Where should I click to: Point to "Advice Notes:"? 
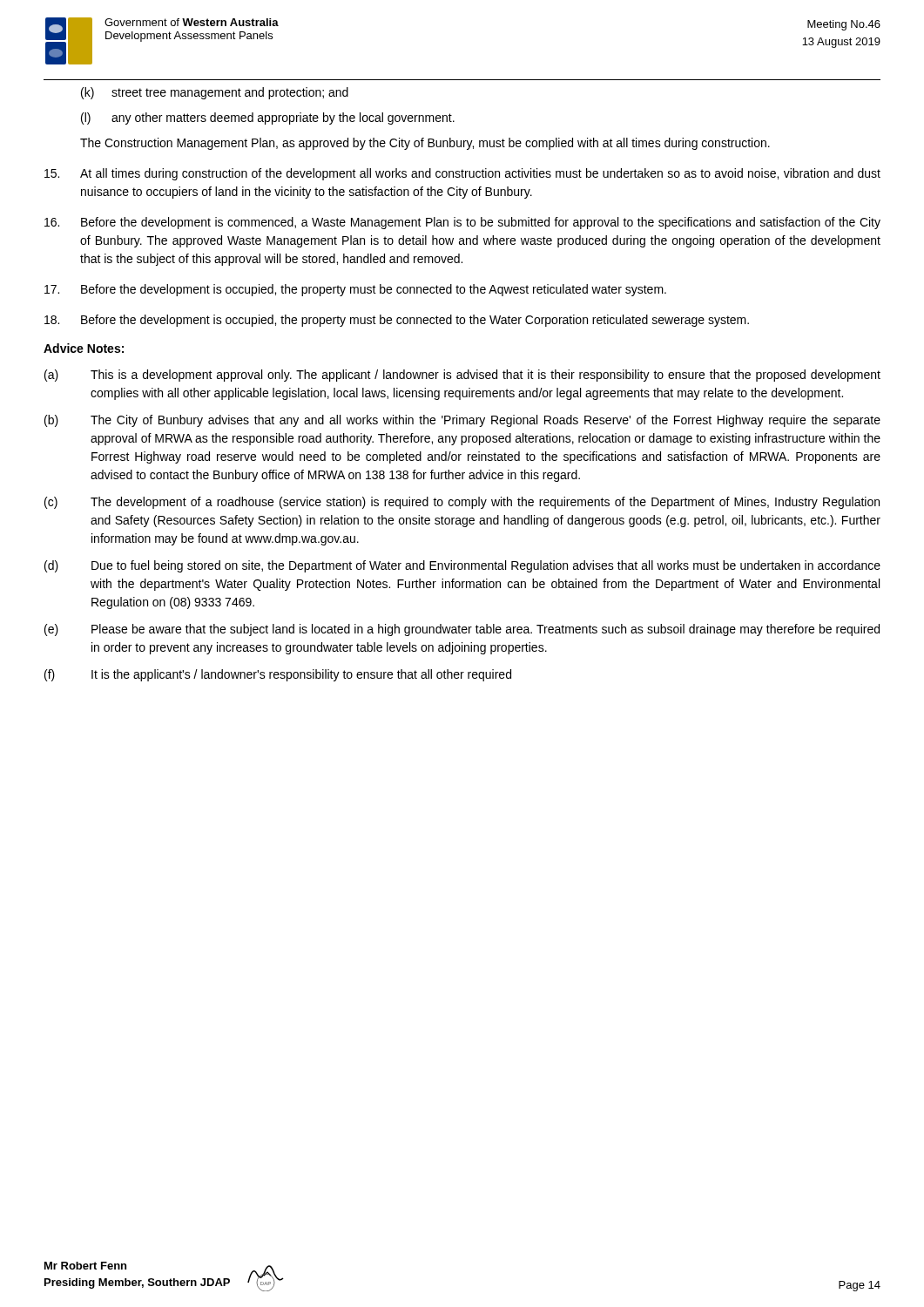click(84, 349)
